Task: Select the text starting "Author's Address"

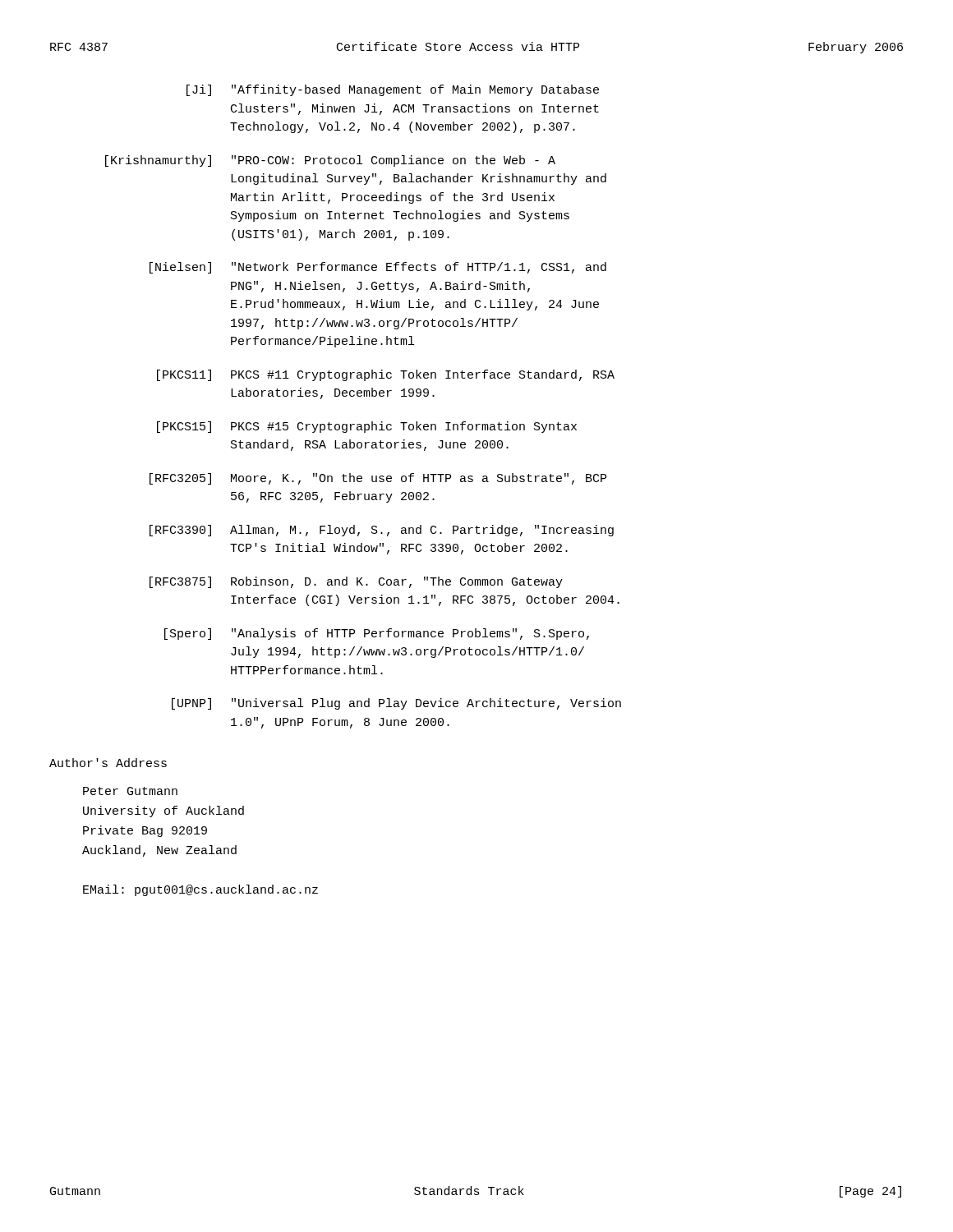Action: pos(108,764)
